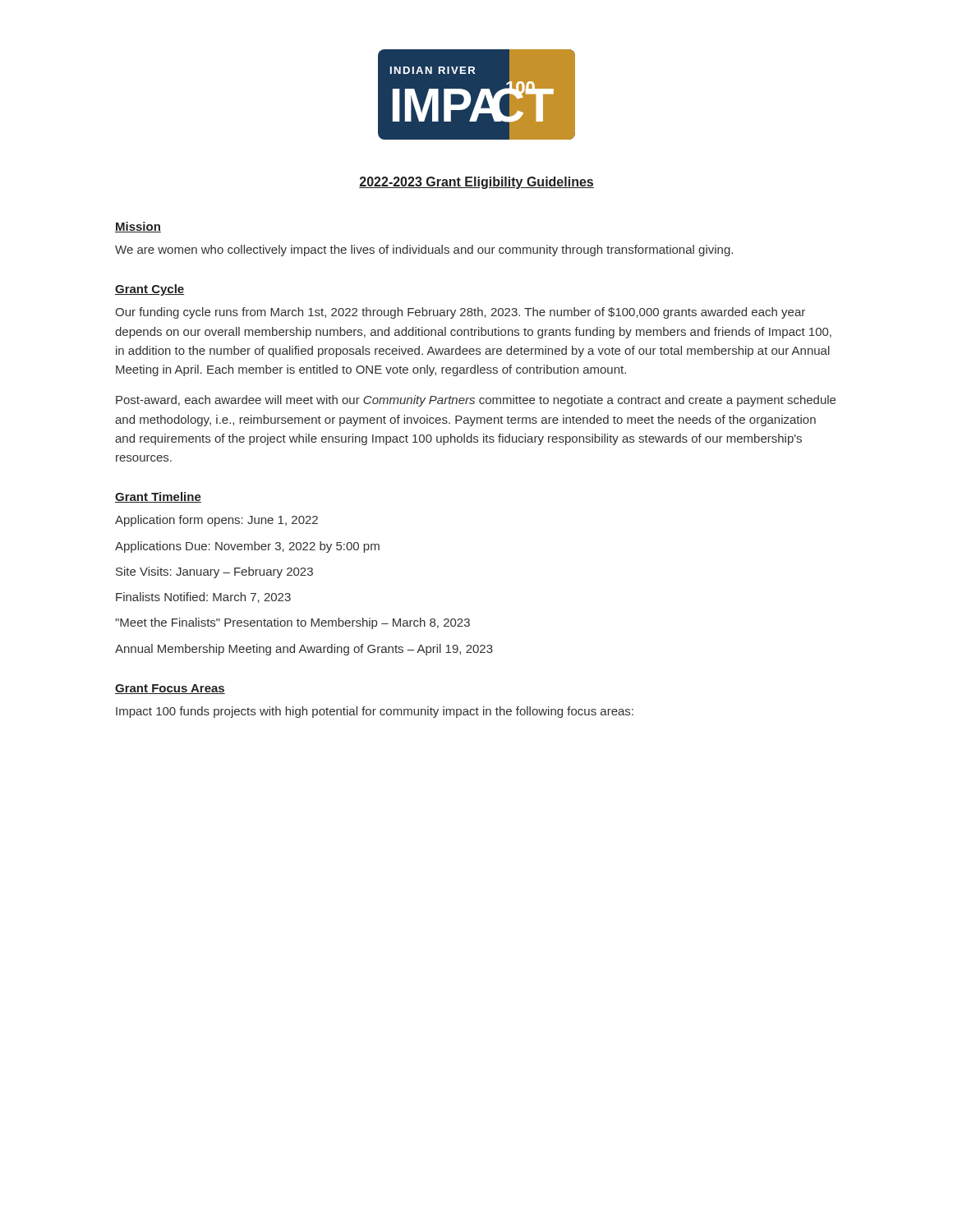Click the passage that begins "We are women who collectively impact the lives"
953x1232 pixels.
pos(425,249)
